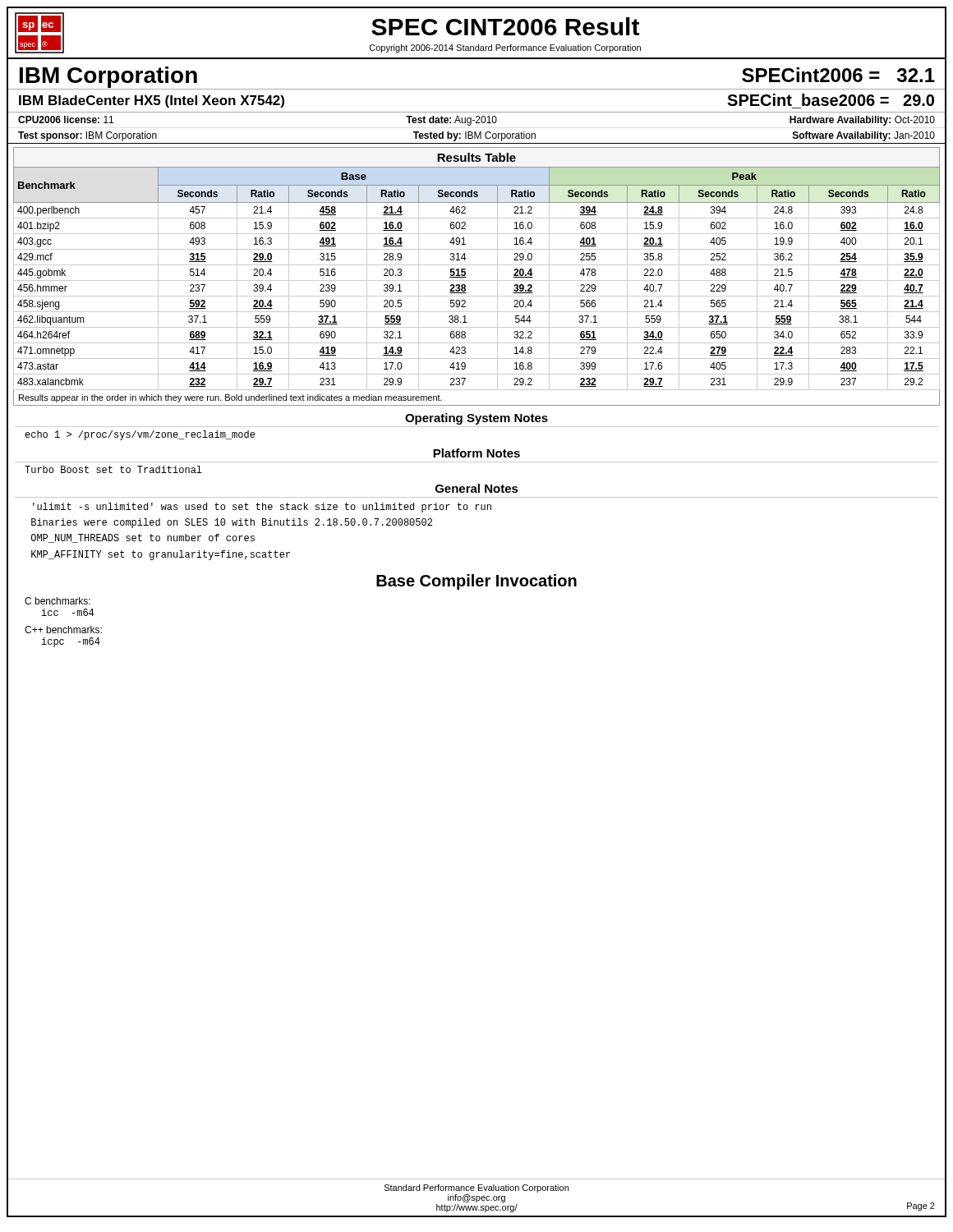Find the block on this page that starts "'ulimit -s unlimited' was used to"

point(258,531)
